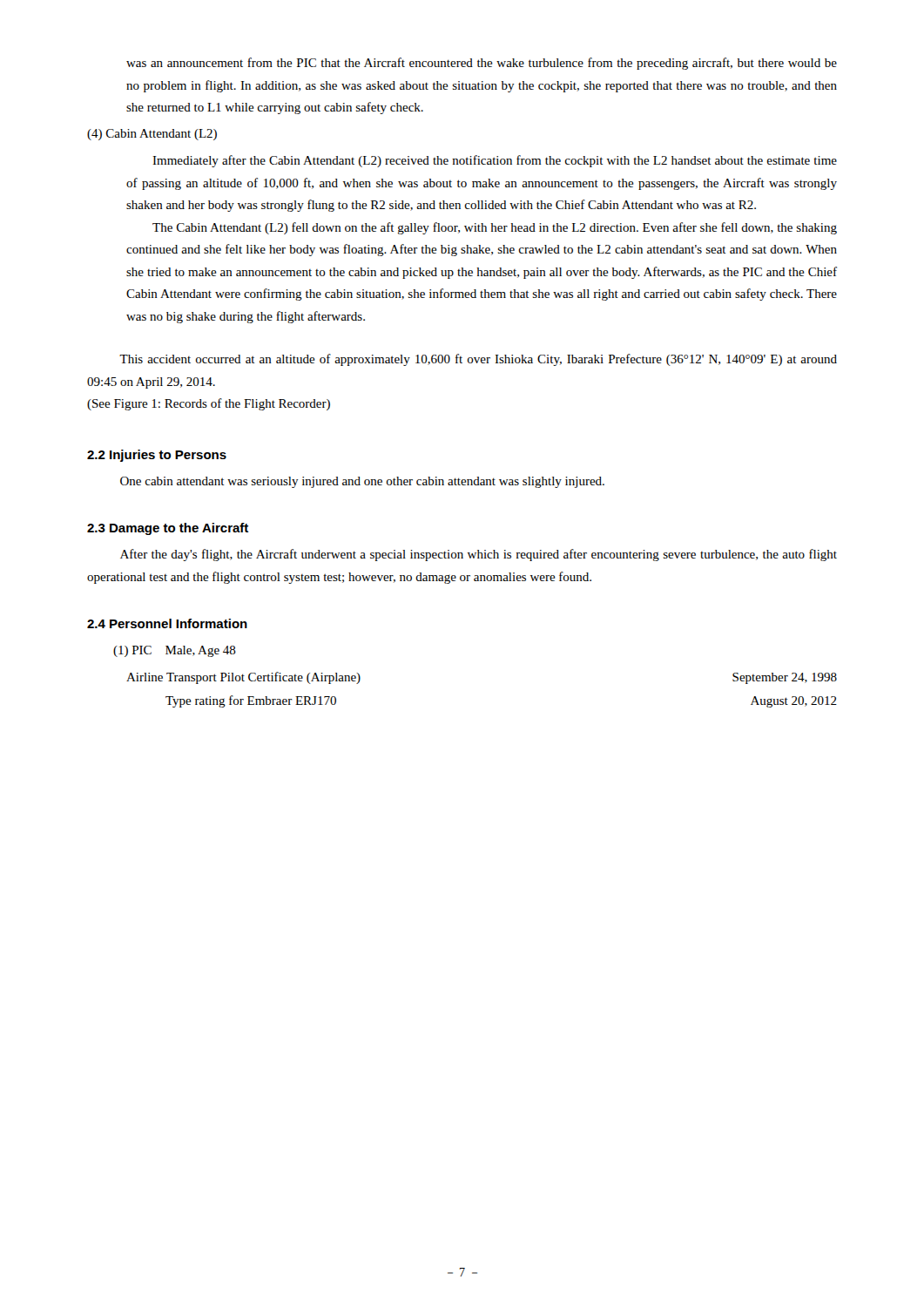Click on the passage starting "was an announcement"
Screen dimensions: 1307x924
point(482,85)
